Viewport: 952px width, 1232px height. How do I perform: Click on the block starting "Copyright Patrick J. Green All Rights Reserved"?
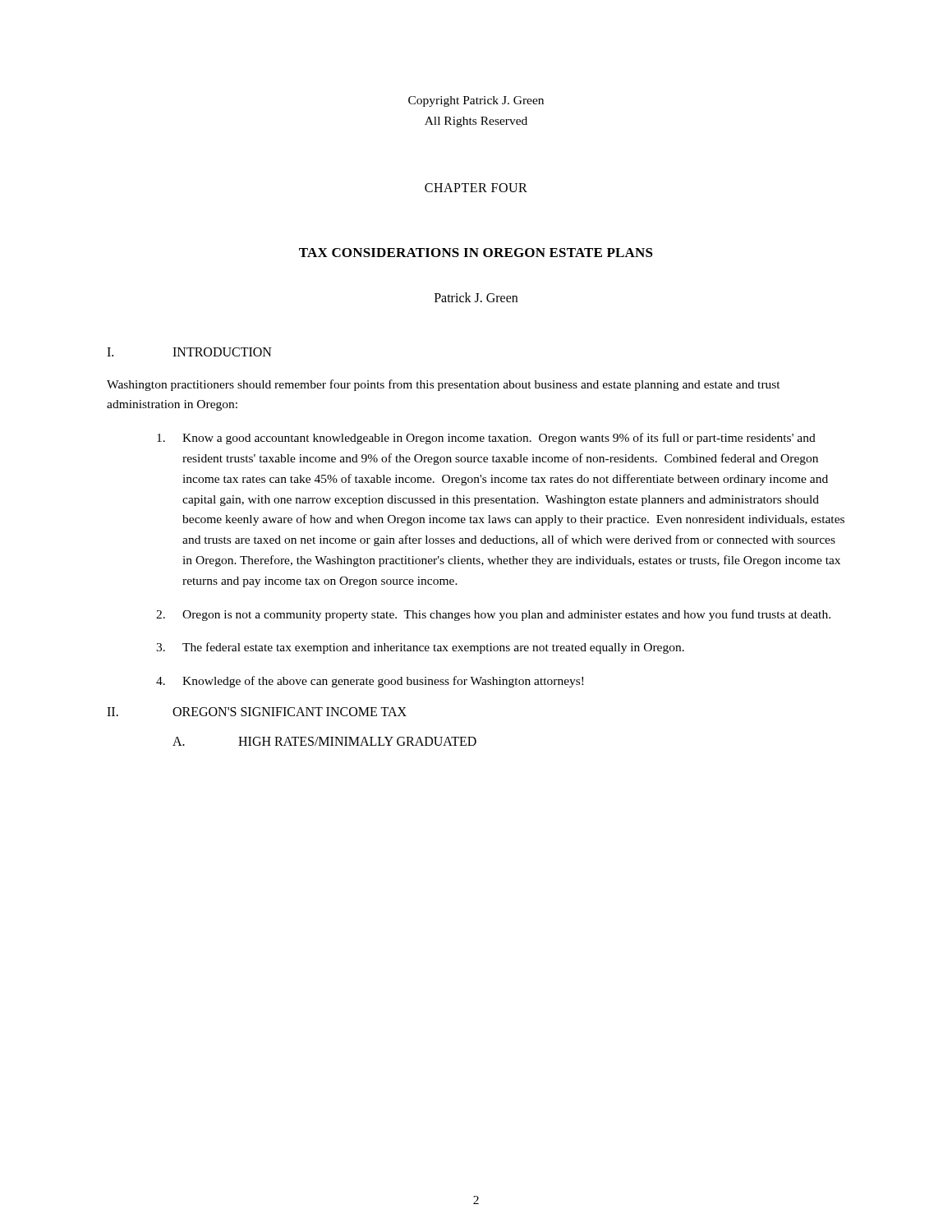tap(476, 110)
